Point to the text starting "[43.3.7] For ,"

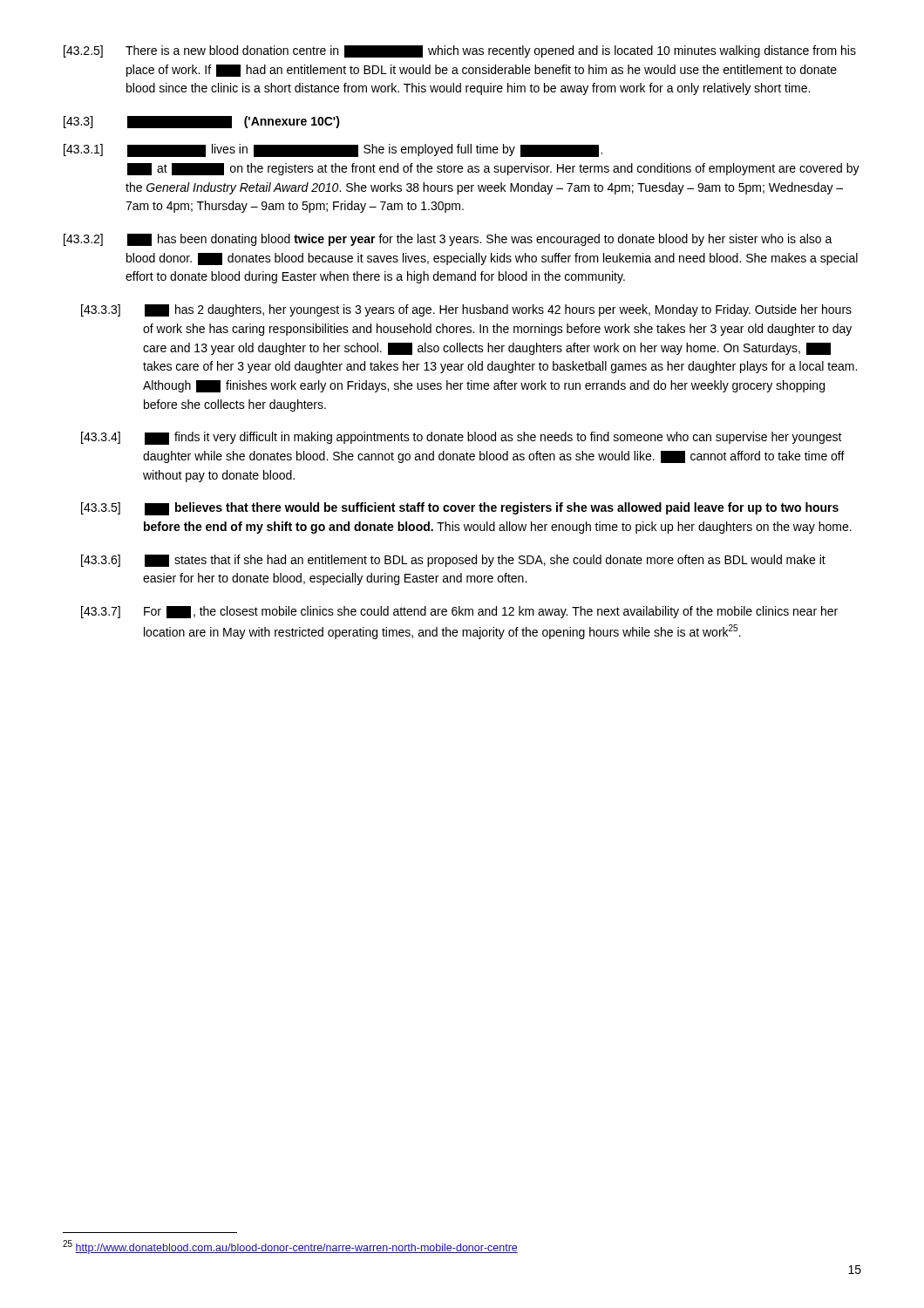471,622
